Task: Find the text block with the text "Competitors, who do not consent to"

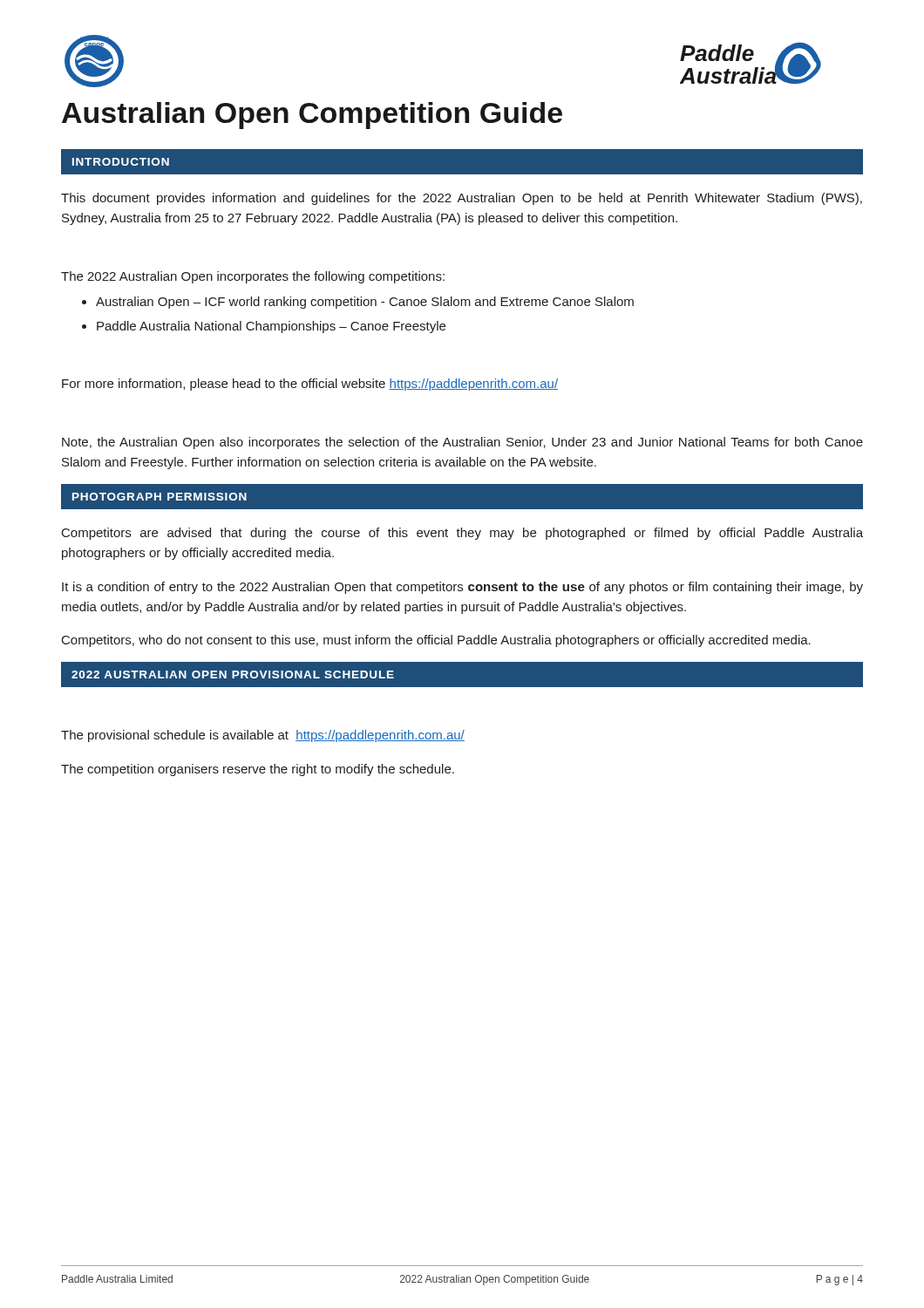Action: [462, 640]
